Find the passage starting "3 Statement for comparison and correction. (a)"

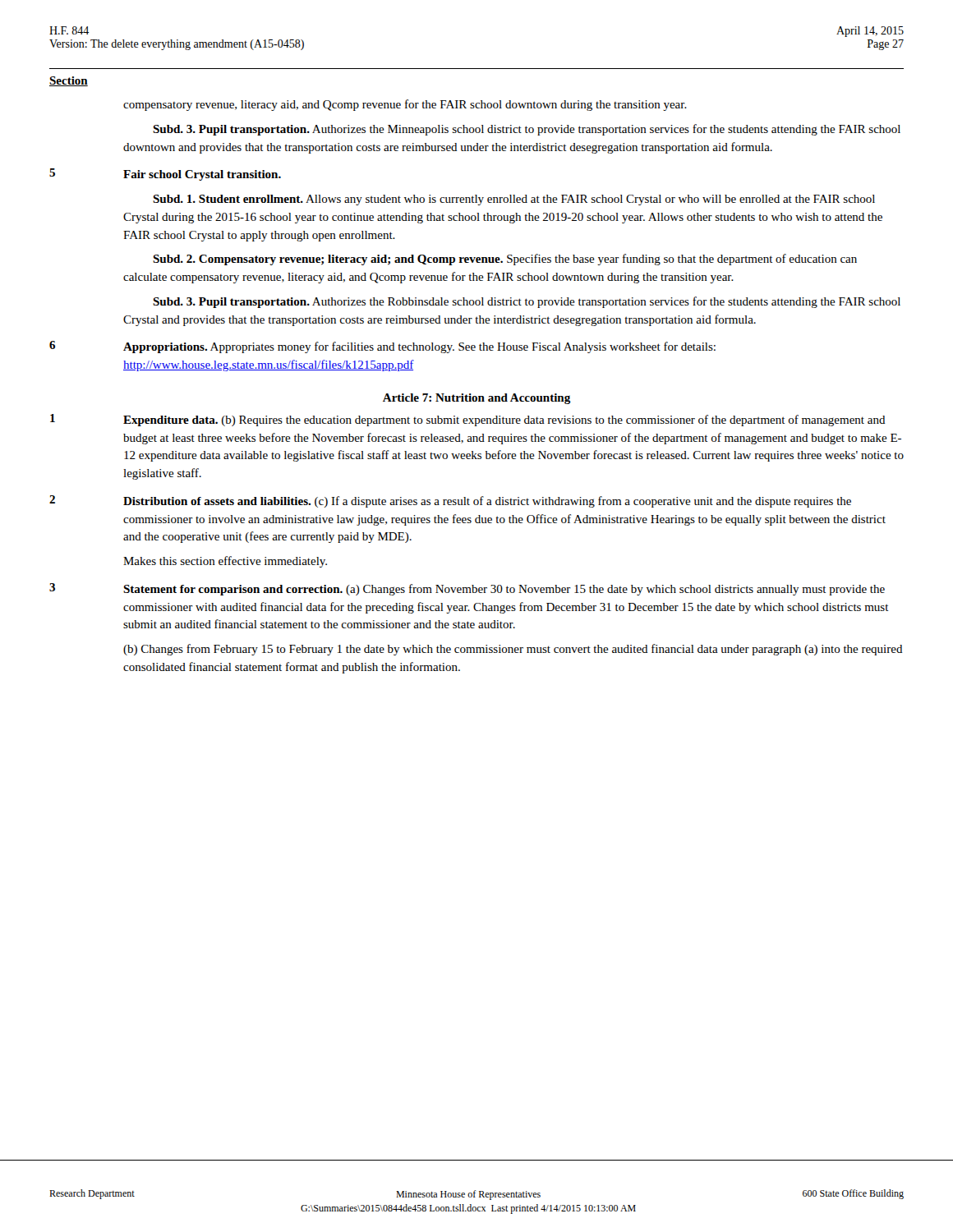pos(476,632)
